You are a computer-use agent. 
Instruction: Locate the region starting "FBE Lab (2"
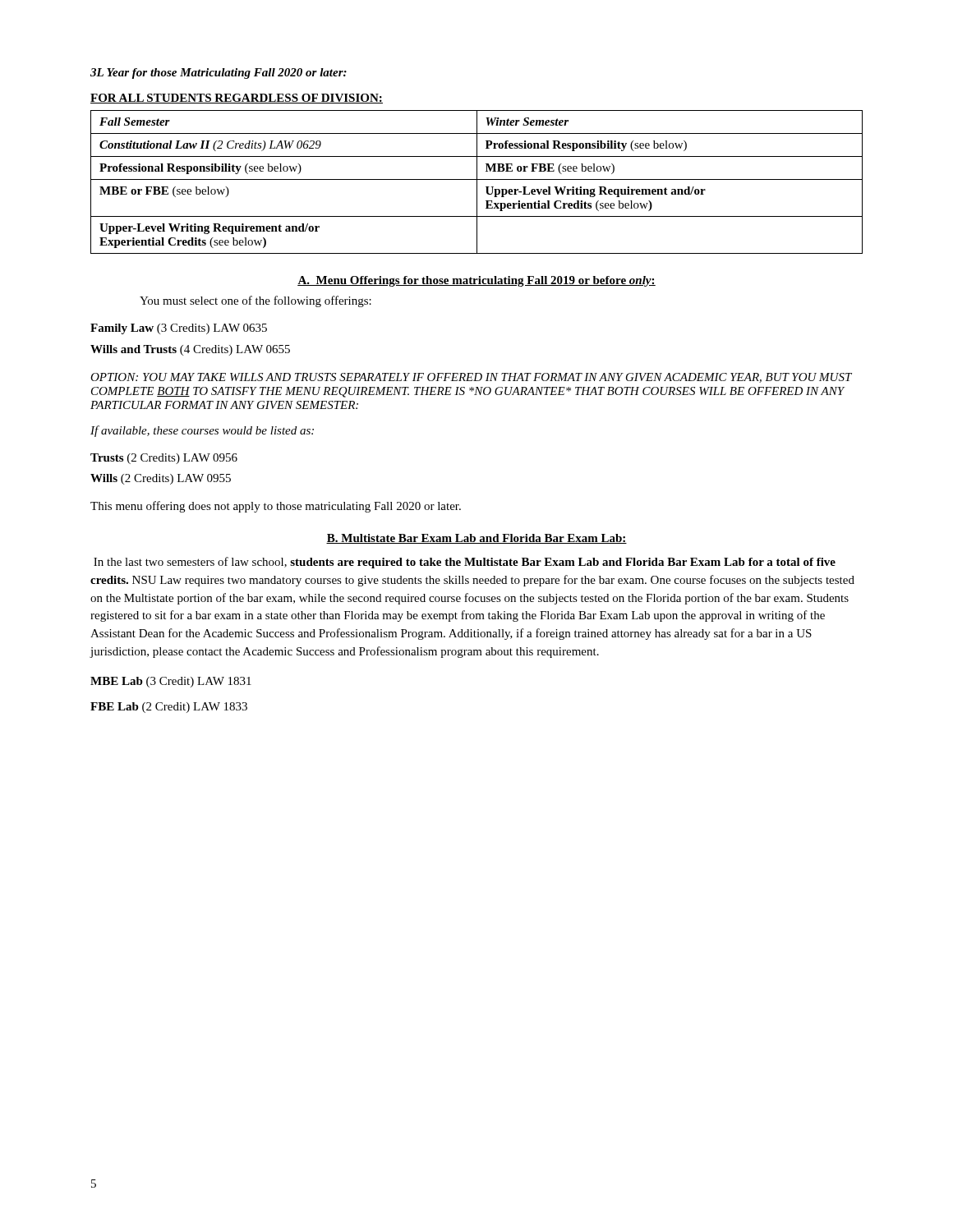pyautogui.click(x=169, y=706)
